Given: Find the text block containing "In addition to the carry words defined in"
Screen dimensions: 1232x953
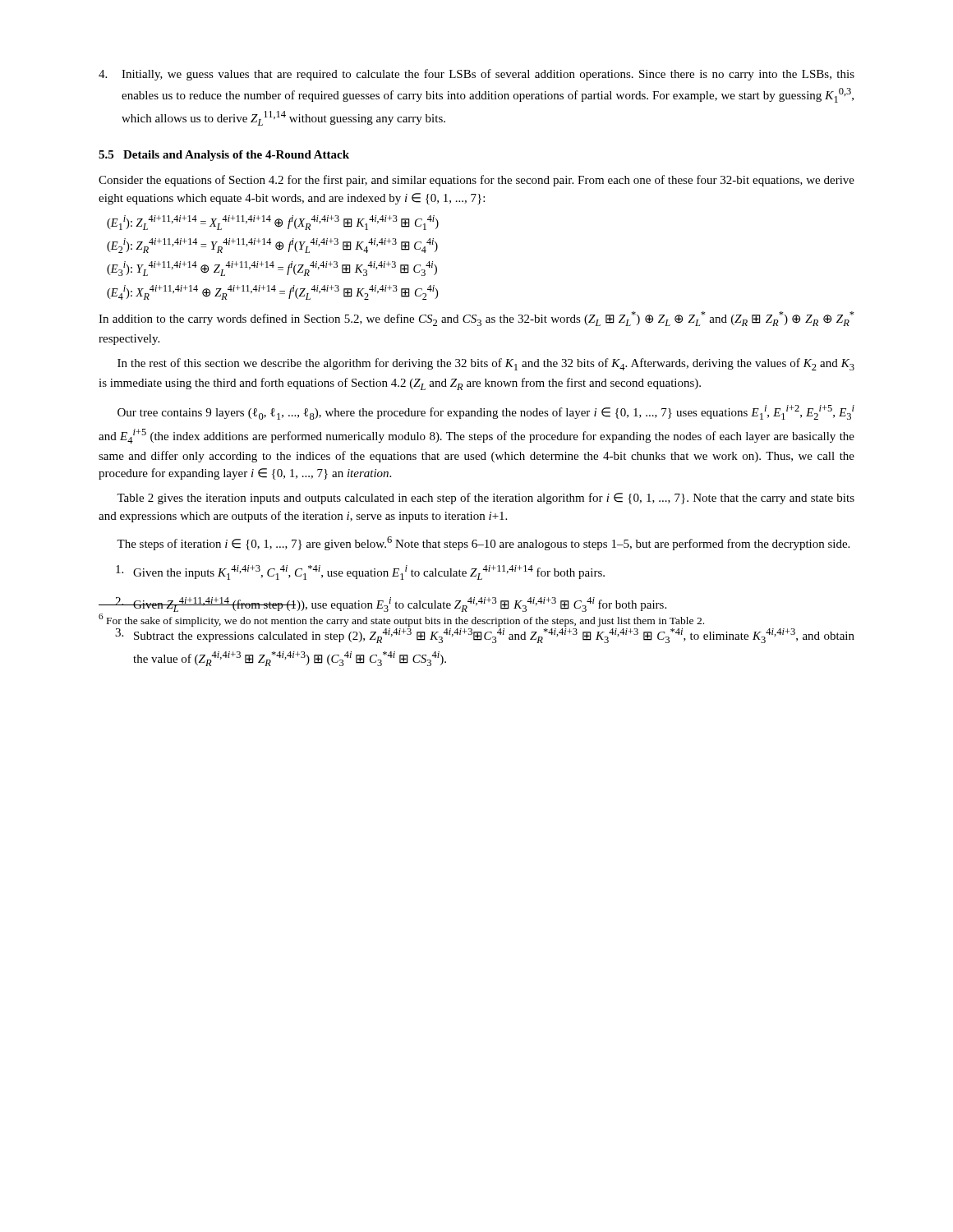Looking at the screenshot, I should (x=476, y=327).
